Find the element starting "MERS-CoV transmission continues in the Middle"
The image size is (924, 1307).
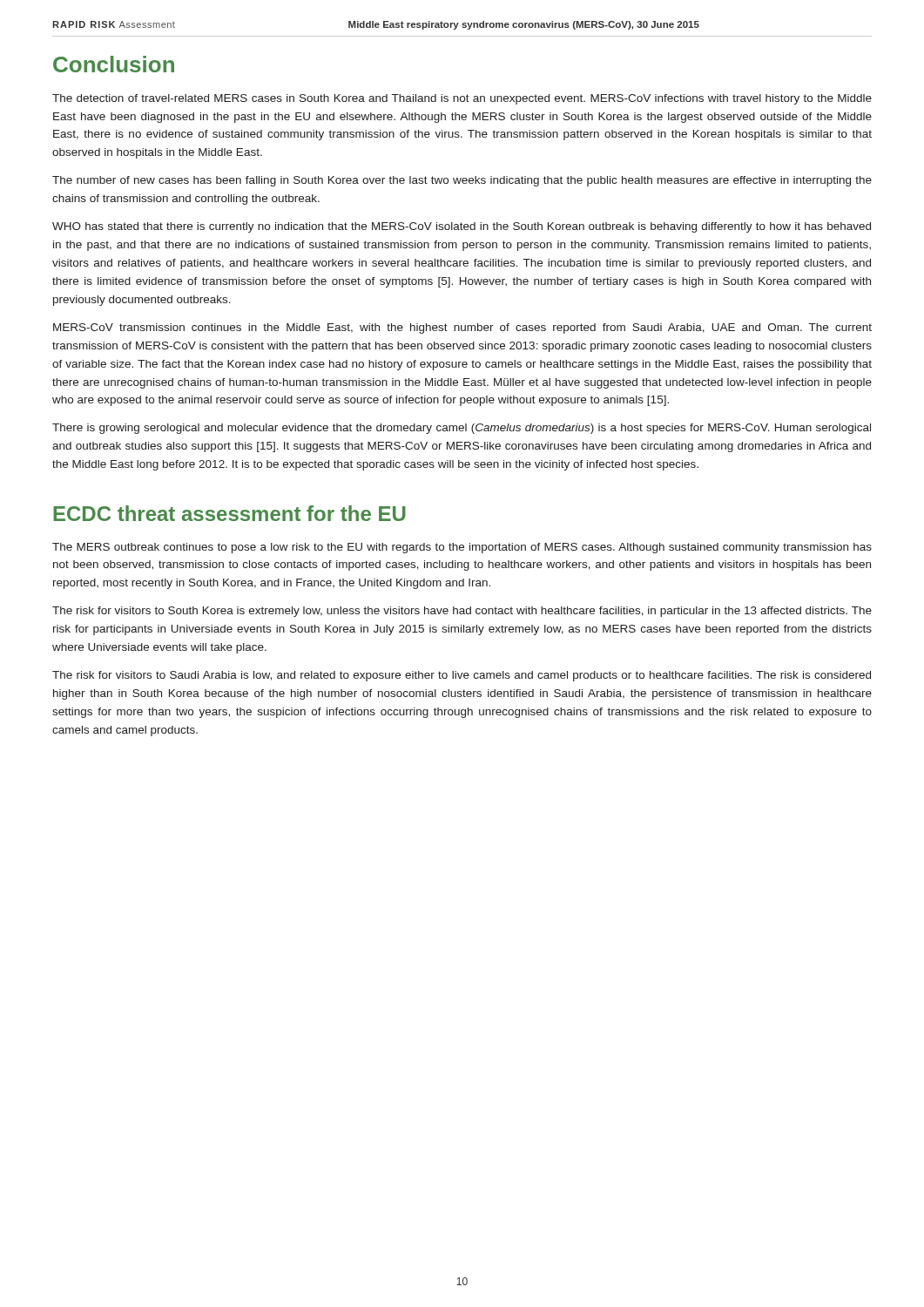coord(462,364)
